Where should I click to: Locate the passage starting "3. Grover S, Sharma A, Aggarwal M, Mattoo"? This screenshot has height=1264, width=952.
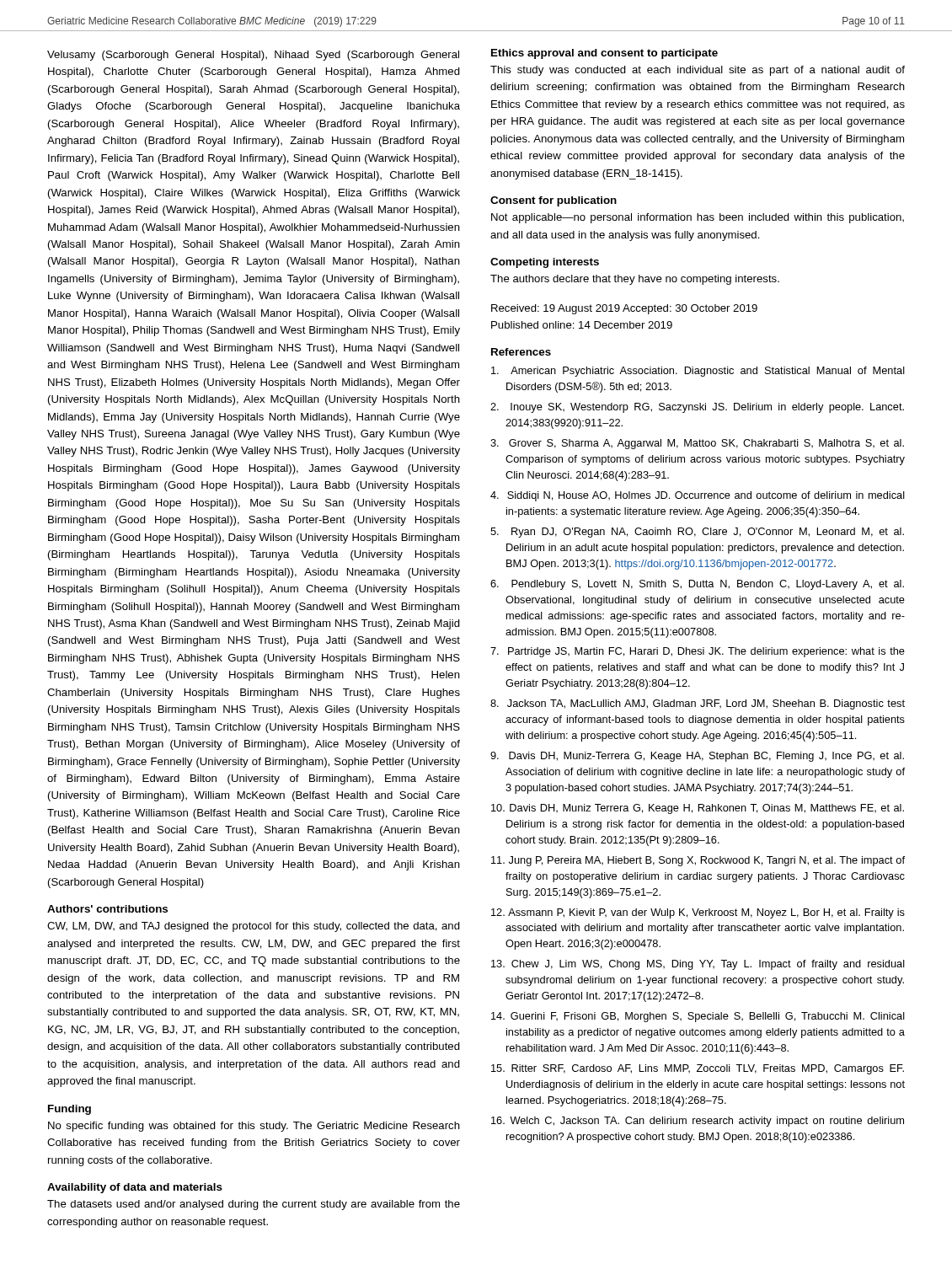click(x=698, y=459)
